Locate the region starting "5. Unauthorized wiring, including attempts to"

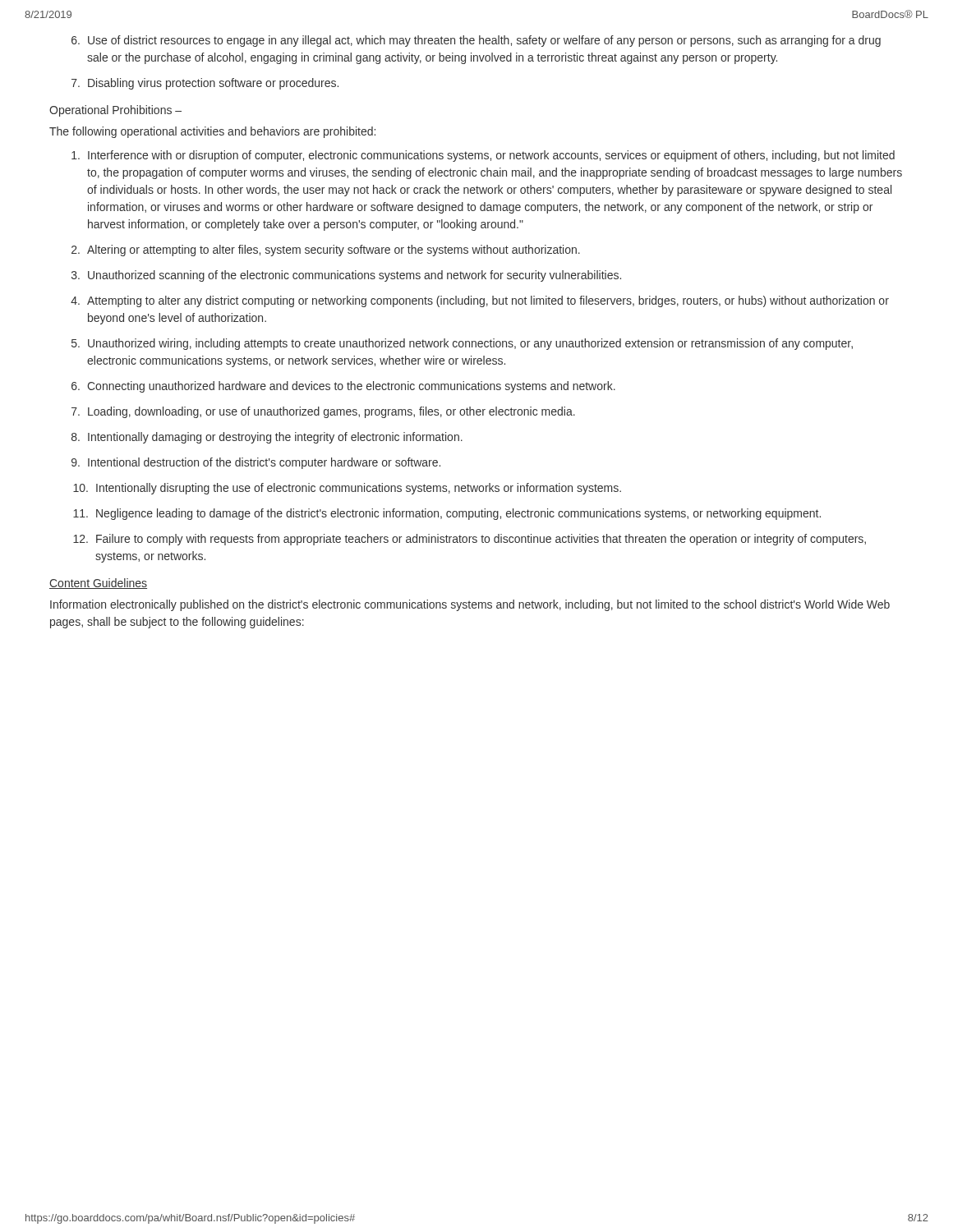click(476, 352)
